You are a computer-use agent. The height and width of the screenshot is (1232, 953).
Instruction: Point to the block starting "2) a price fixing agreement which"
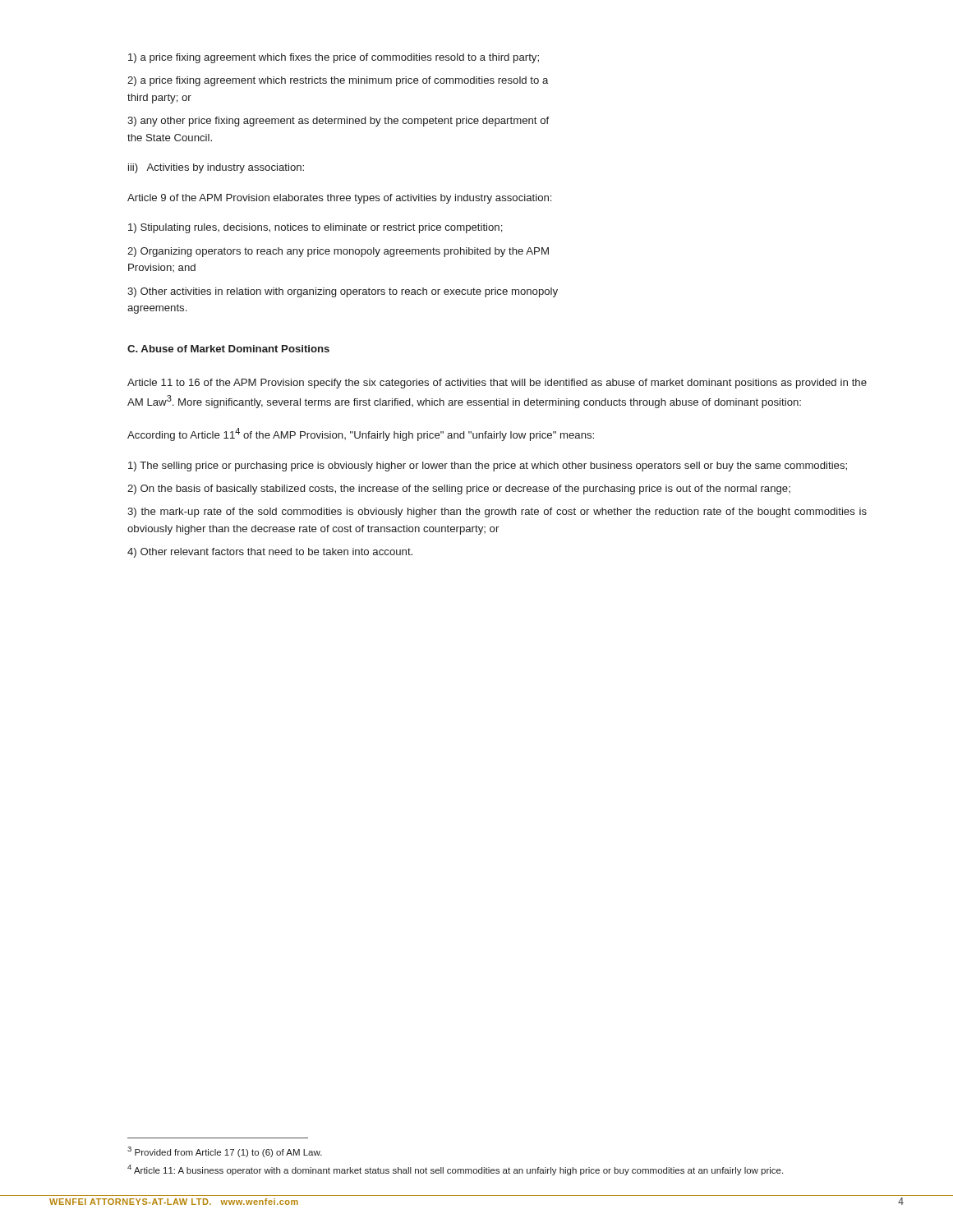[x=497, y=89]
